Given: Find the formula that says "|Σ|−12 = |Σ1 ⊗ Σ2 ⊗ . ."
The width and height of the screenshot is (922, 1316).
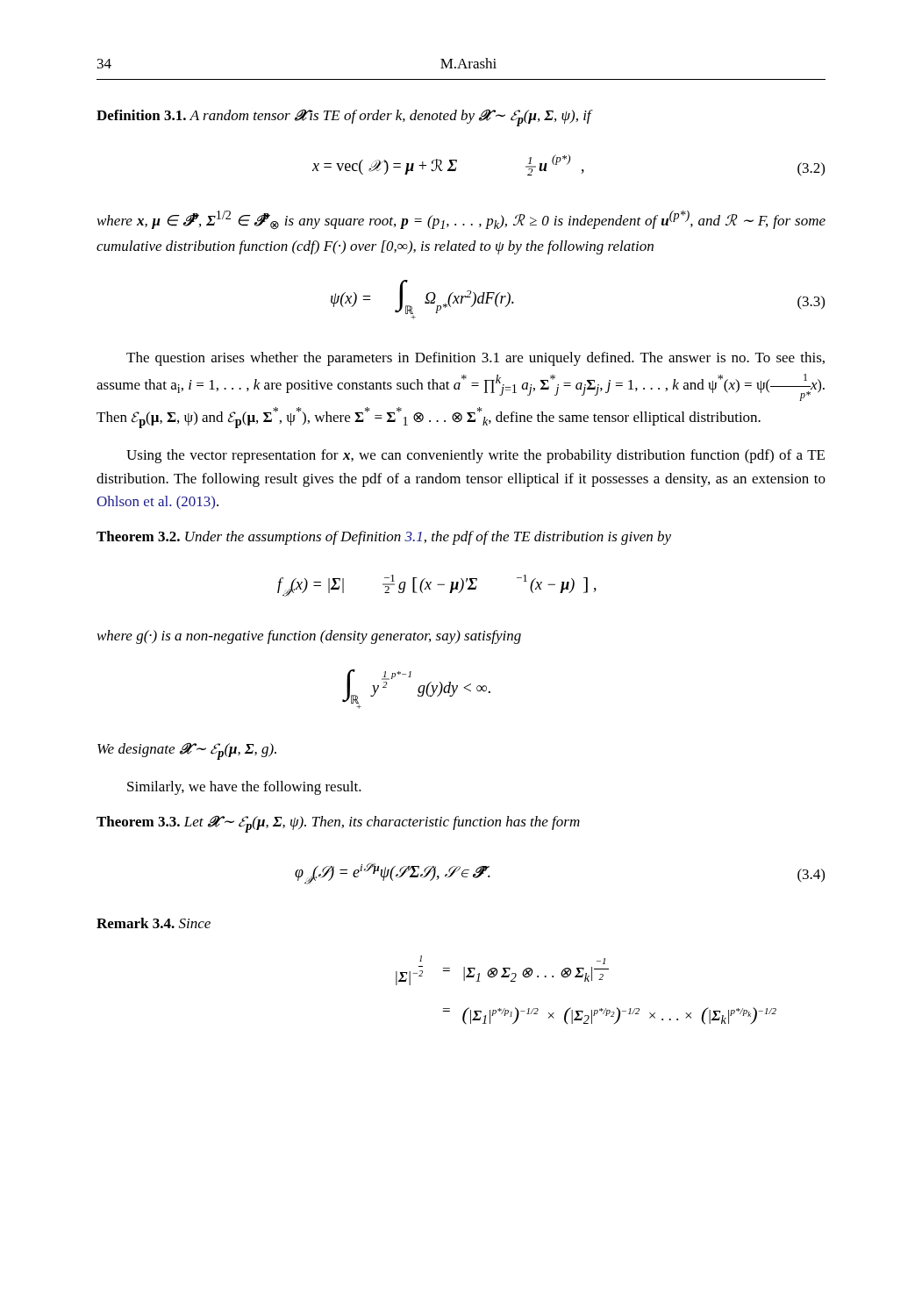Looking at the screenshot, I should point(461,991).
